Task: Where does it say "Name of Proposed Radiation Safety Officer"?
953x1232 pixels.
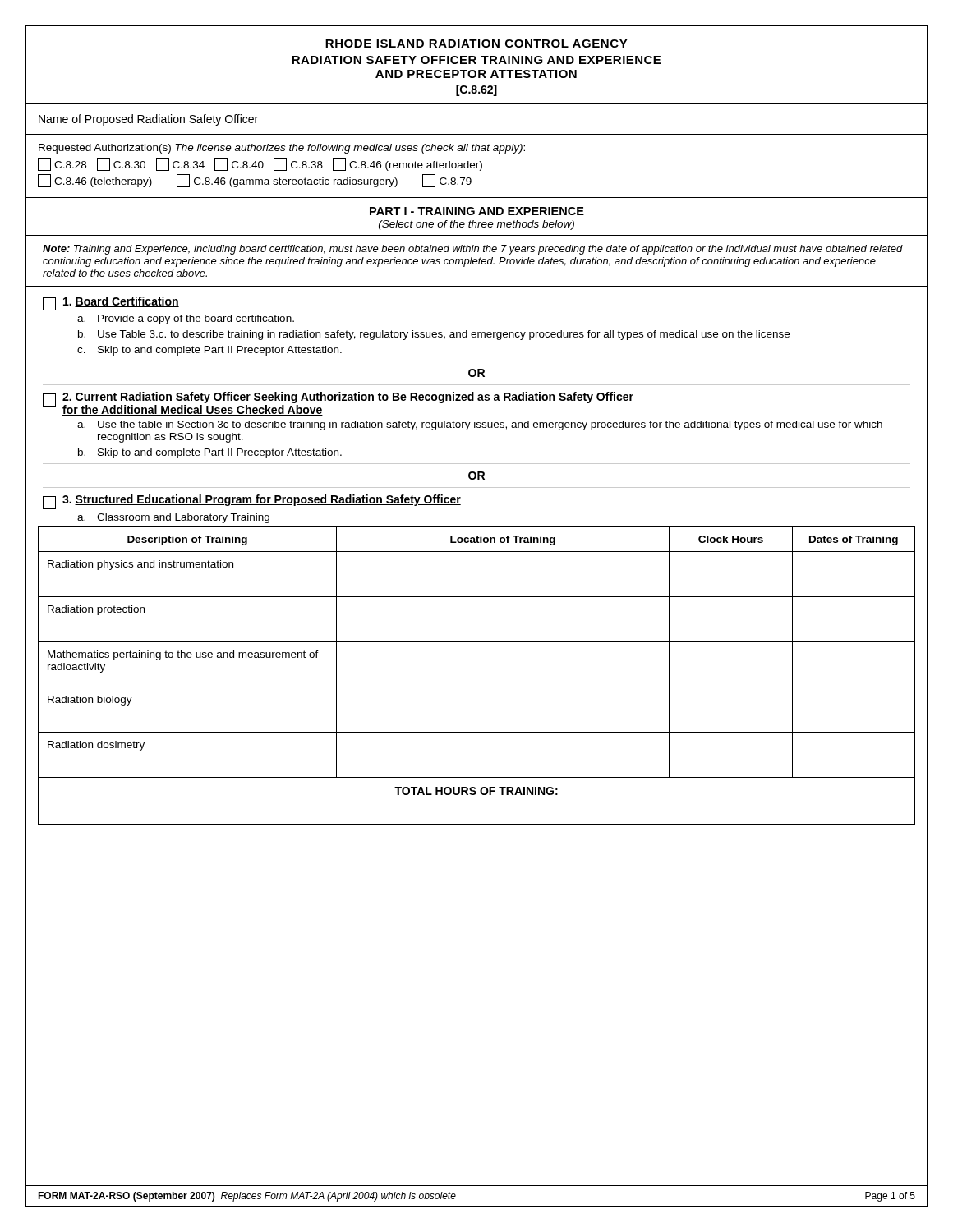Action: point(148,119)
